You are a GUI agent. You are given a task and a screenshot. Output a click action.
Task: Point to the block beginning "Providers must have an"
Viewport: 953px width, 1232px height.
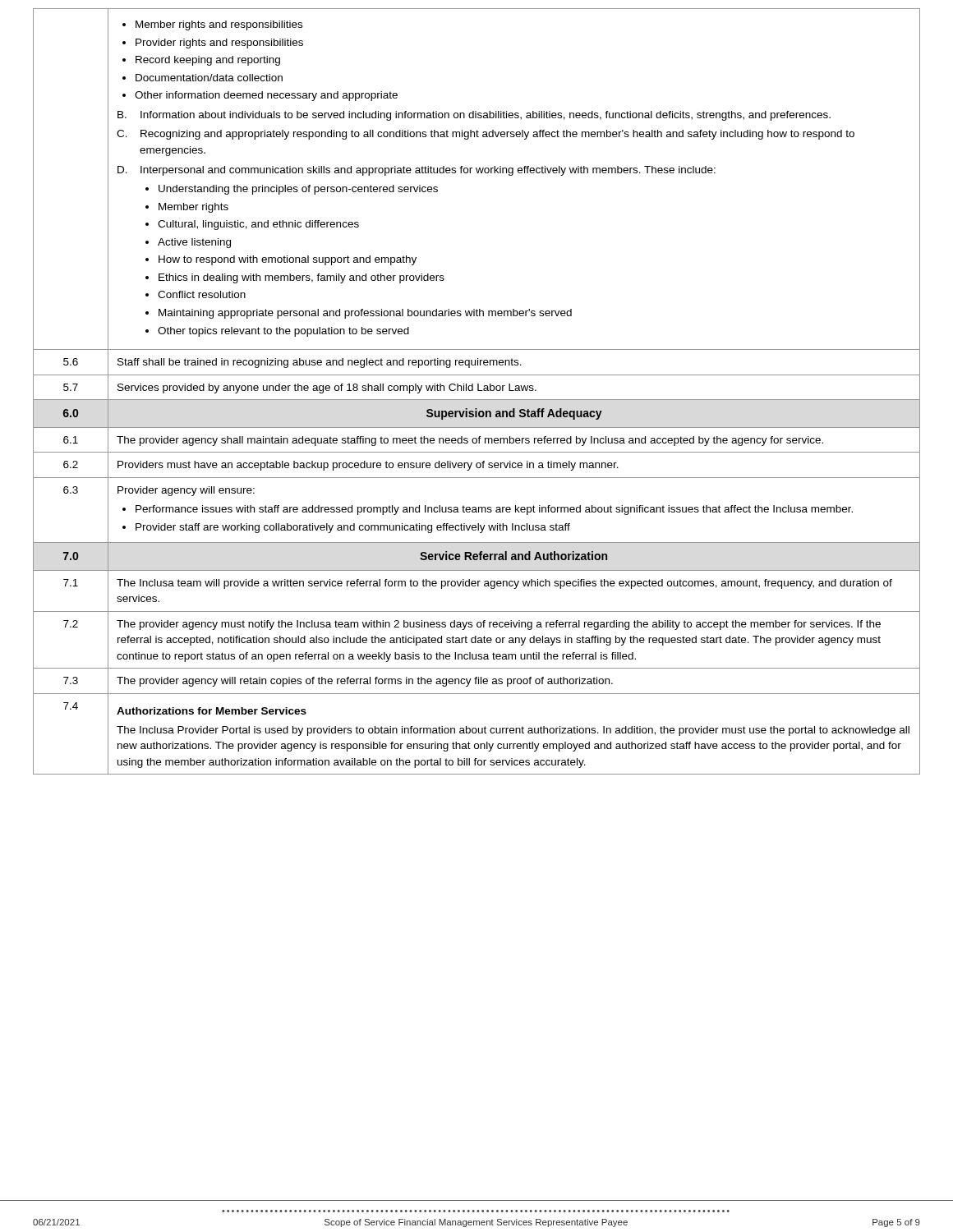click(x=368, y=465)
